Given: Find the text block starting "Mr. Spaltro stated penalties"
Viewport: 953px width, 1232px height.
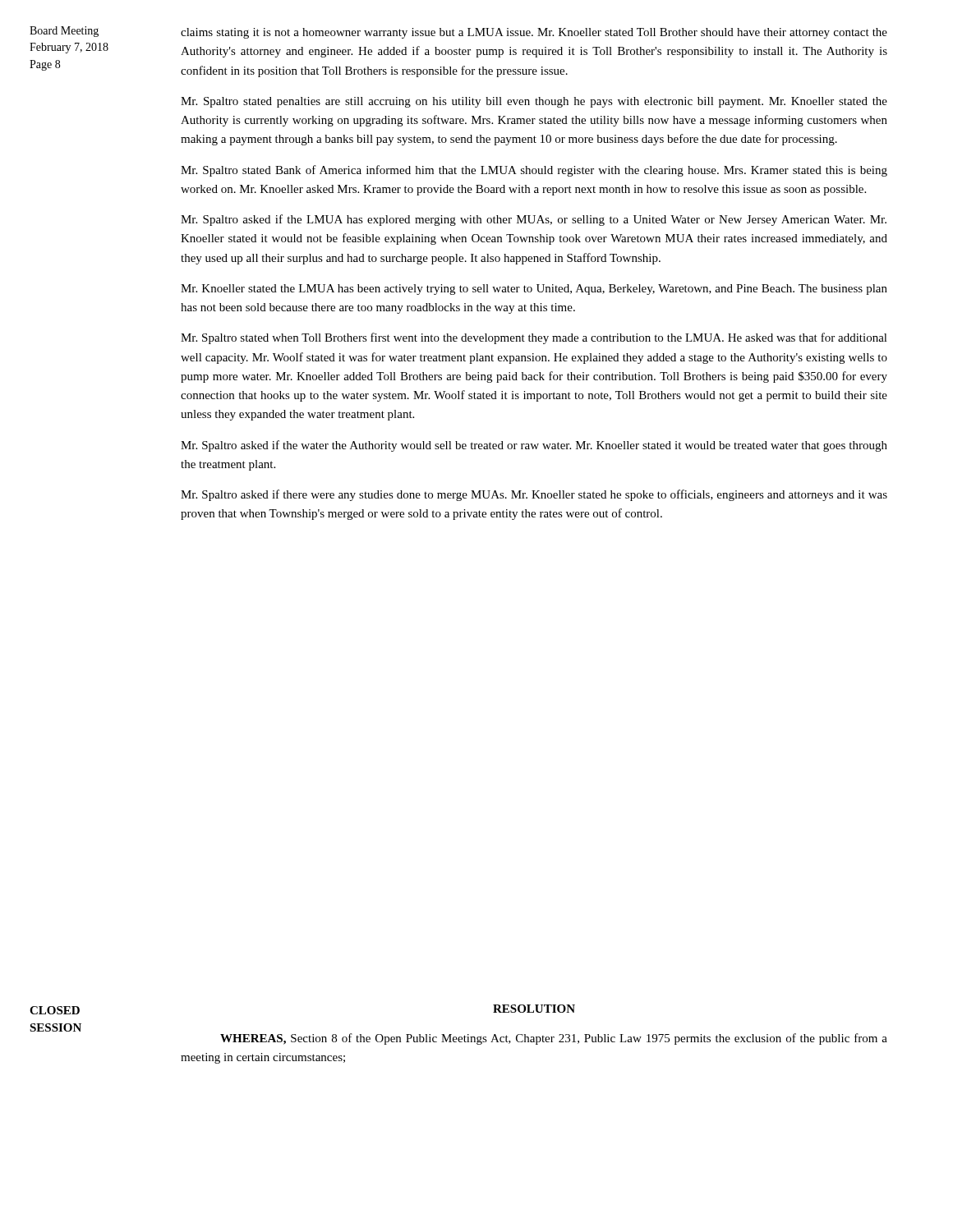Looking at the screenshot, I should [534, 120].
